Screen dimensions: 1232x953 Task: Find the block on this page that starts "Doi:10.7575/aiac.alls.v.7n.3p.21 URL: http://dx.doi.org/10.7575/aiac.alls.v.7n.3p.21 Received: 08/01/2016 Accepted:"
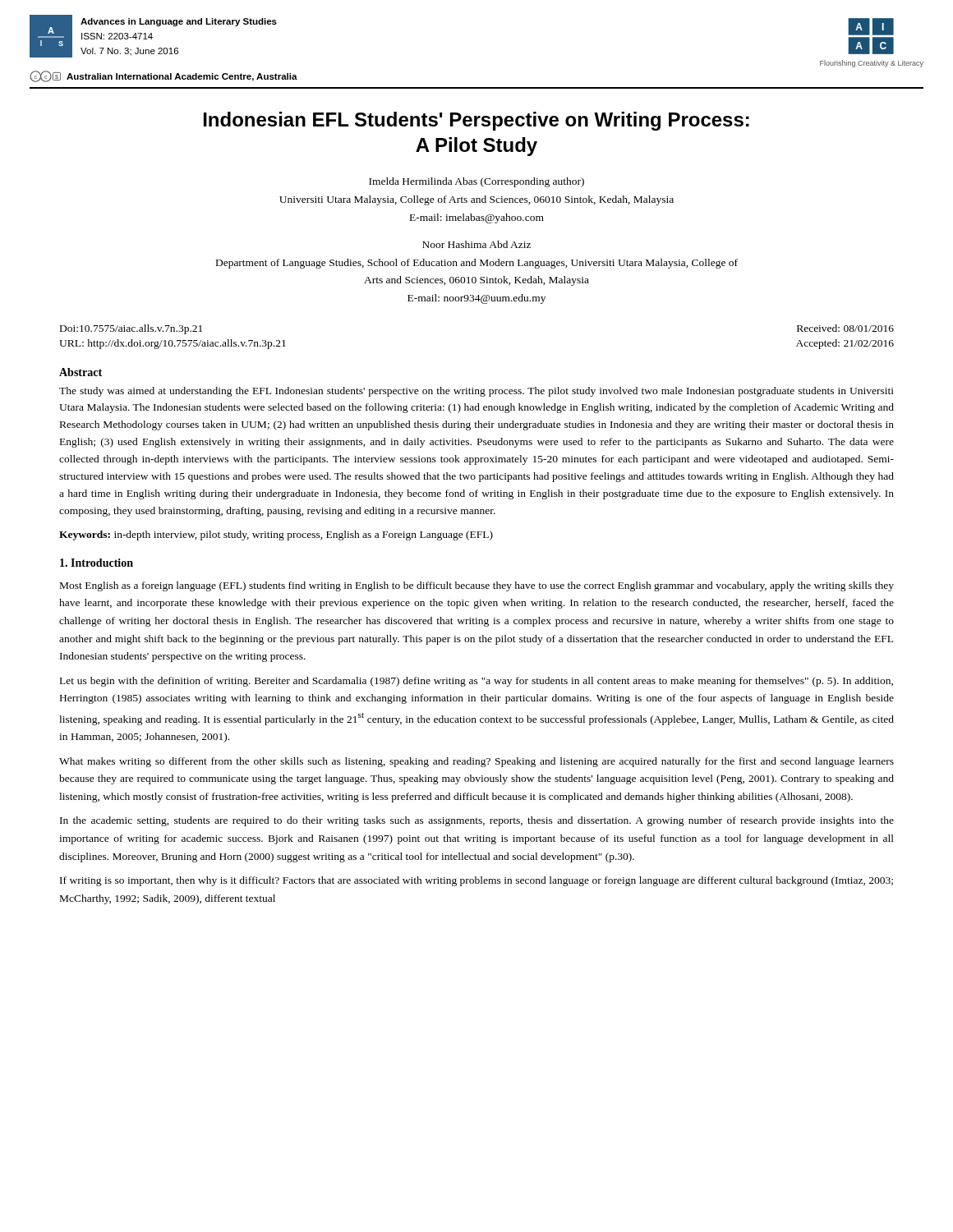pos(122,329)
